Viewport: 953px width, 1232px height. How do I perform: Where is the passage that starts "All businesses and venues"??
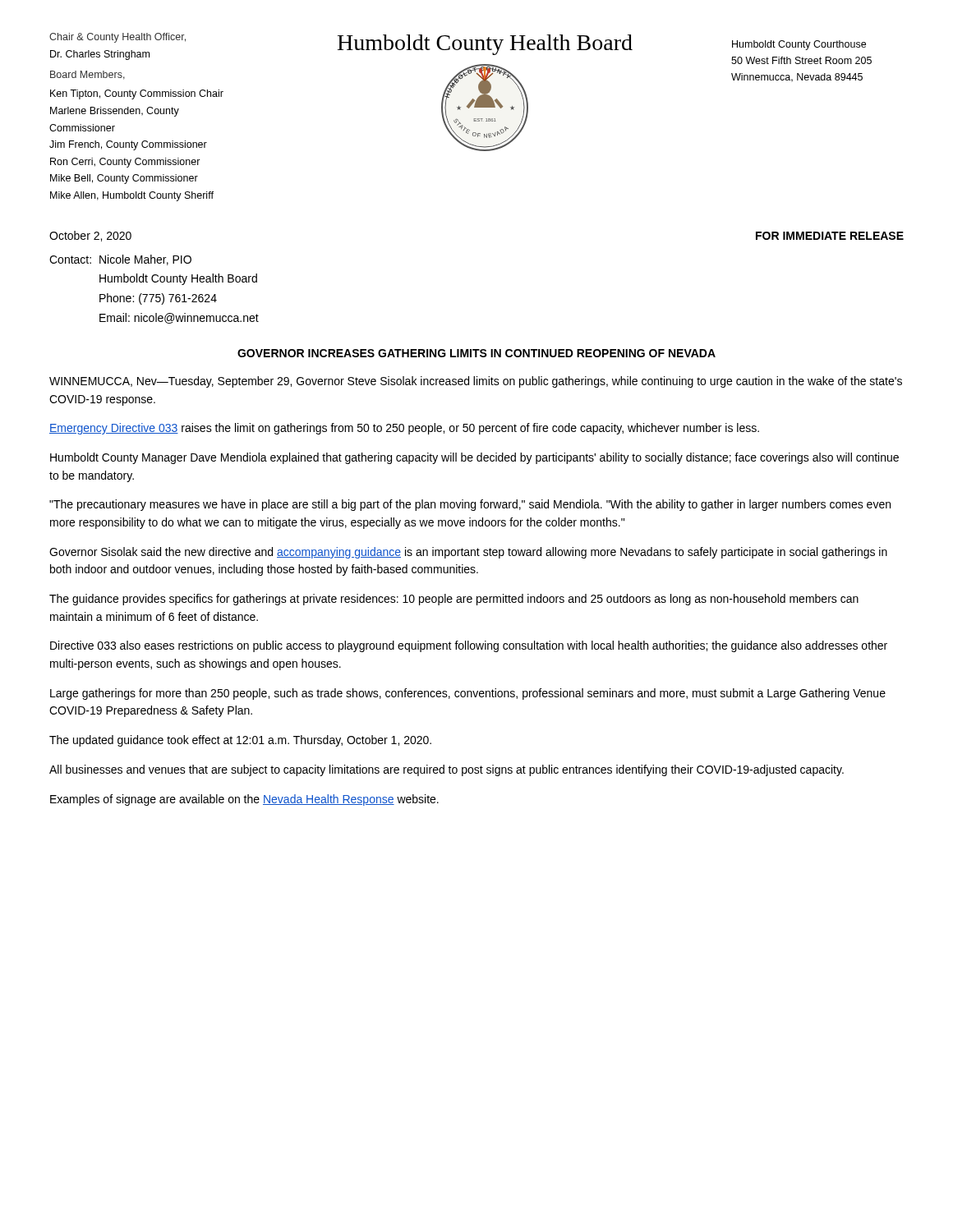point(447,769)
